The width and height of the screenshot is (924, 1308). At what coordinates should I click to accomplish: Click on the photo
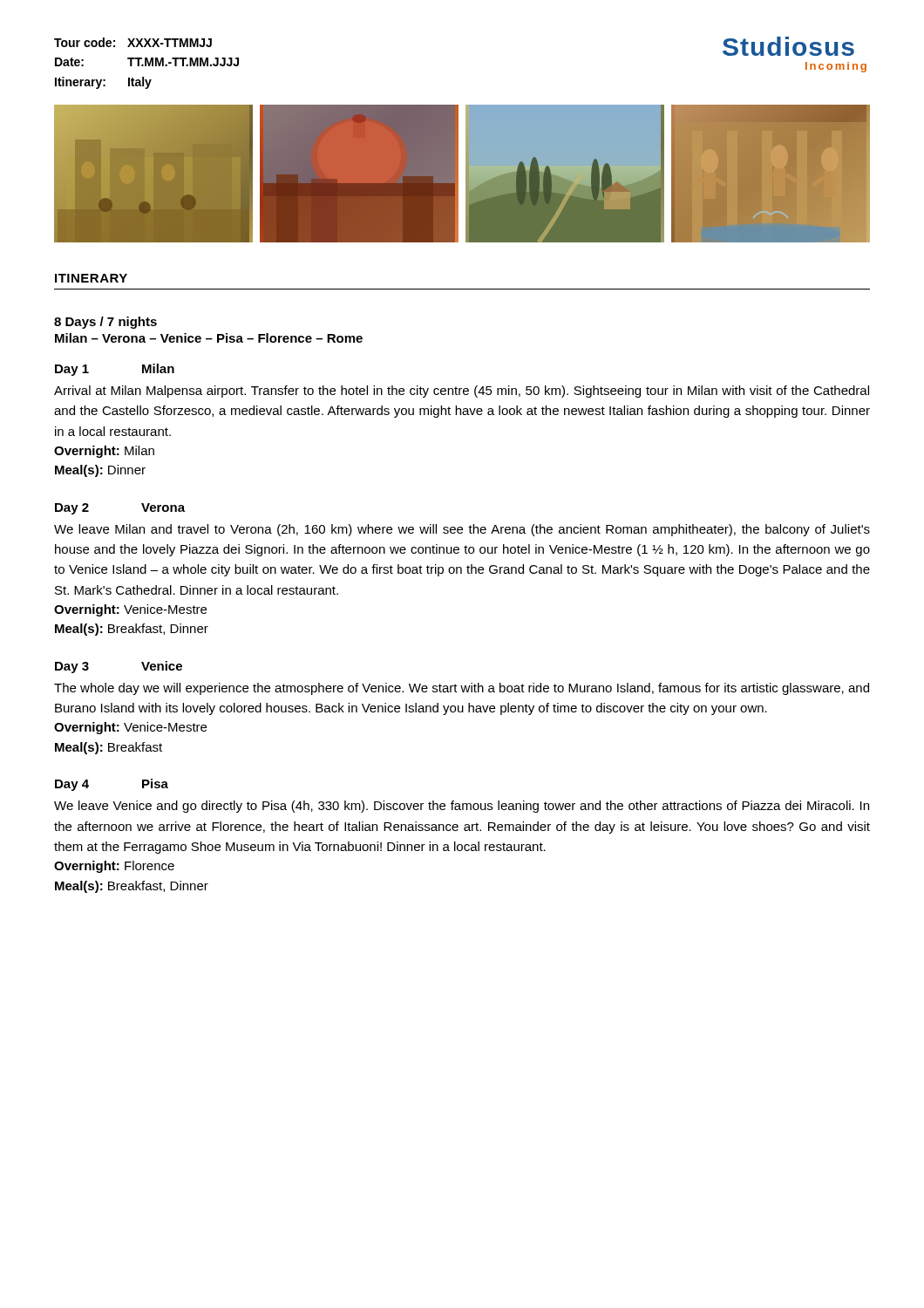tap(462, 174)
